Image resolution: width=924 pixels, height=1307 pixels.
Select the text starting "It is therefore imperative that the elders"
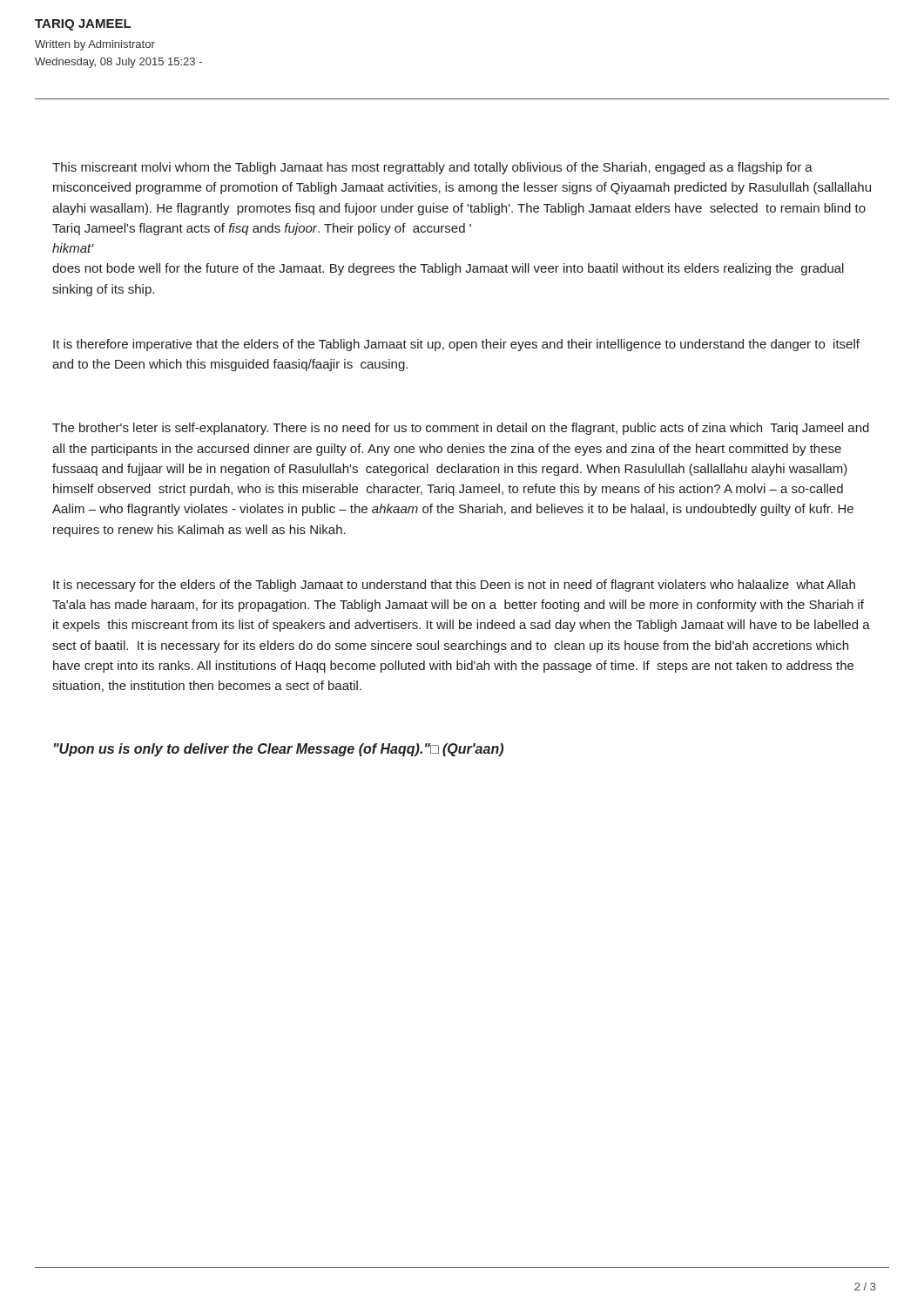[x=456, y=354]
